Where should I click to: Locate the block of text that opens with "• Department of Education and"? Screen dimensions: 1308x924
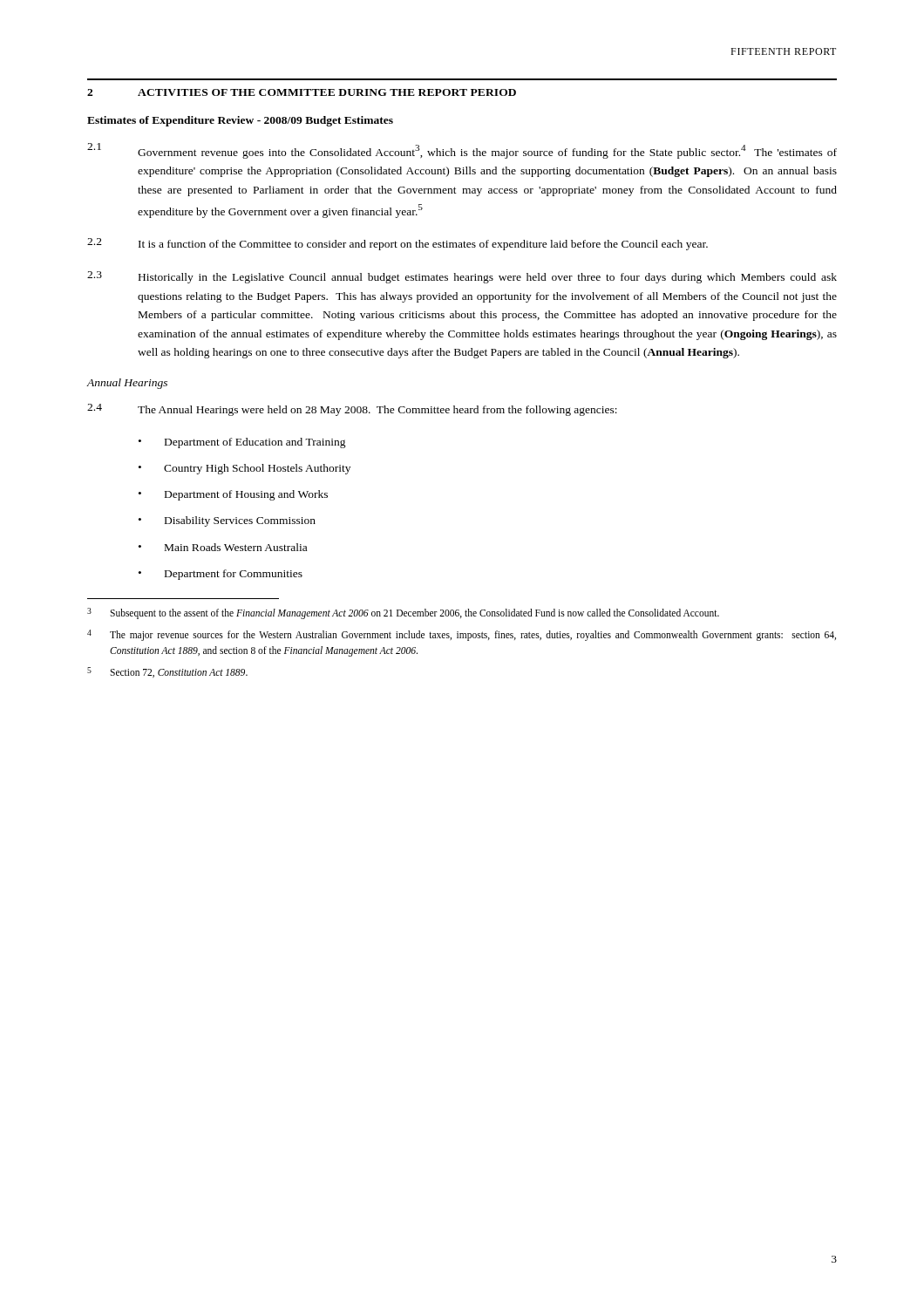[242, 442]
